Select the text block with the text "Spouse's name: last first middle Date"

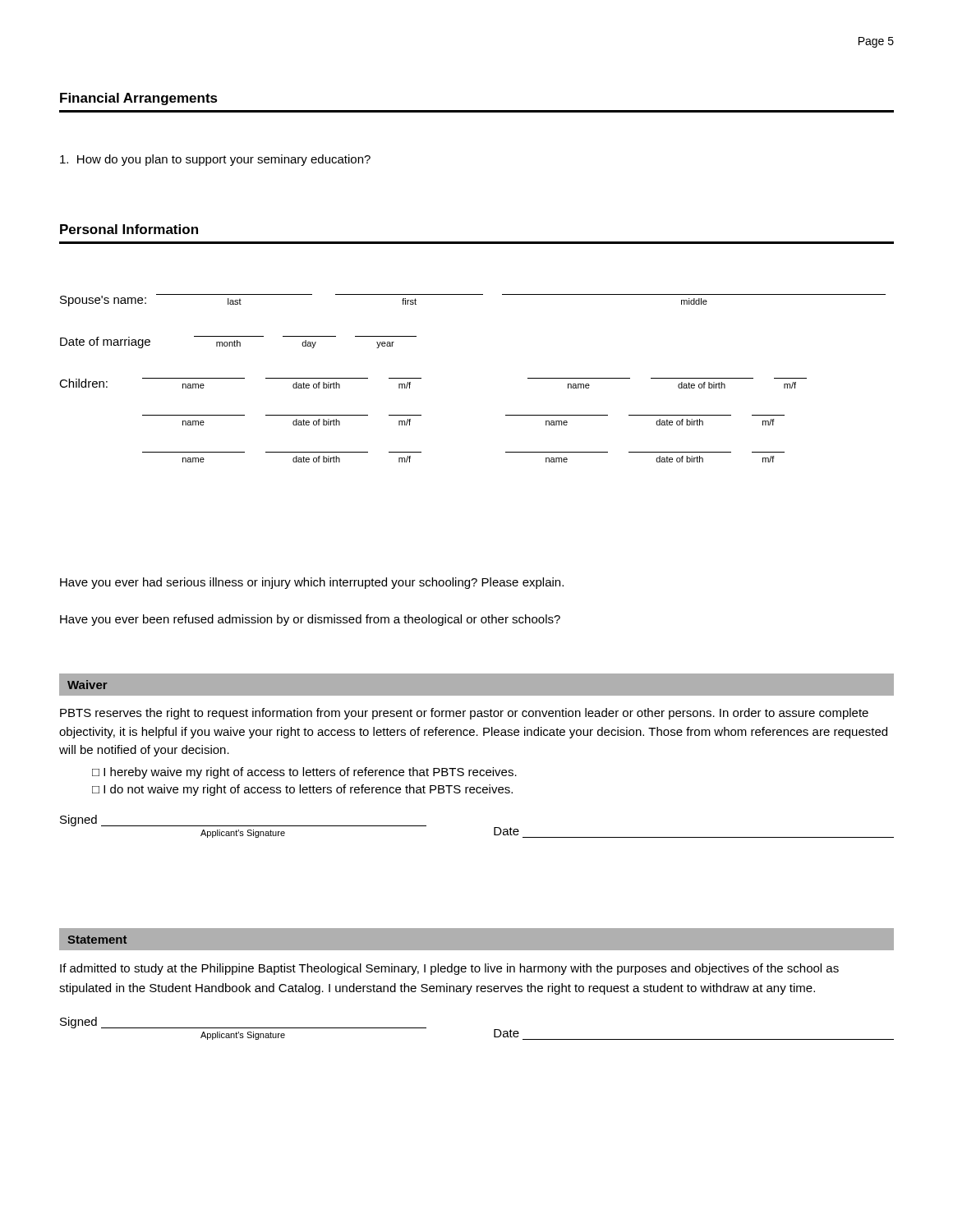tap(145, 299)
